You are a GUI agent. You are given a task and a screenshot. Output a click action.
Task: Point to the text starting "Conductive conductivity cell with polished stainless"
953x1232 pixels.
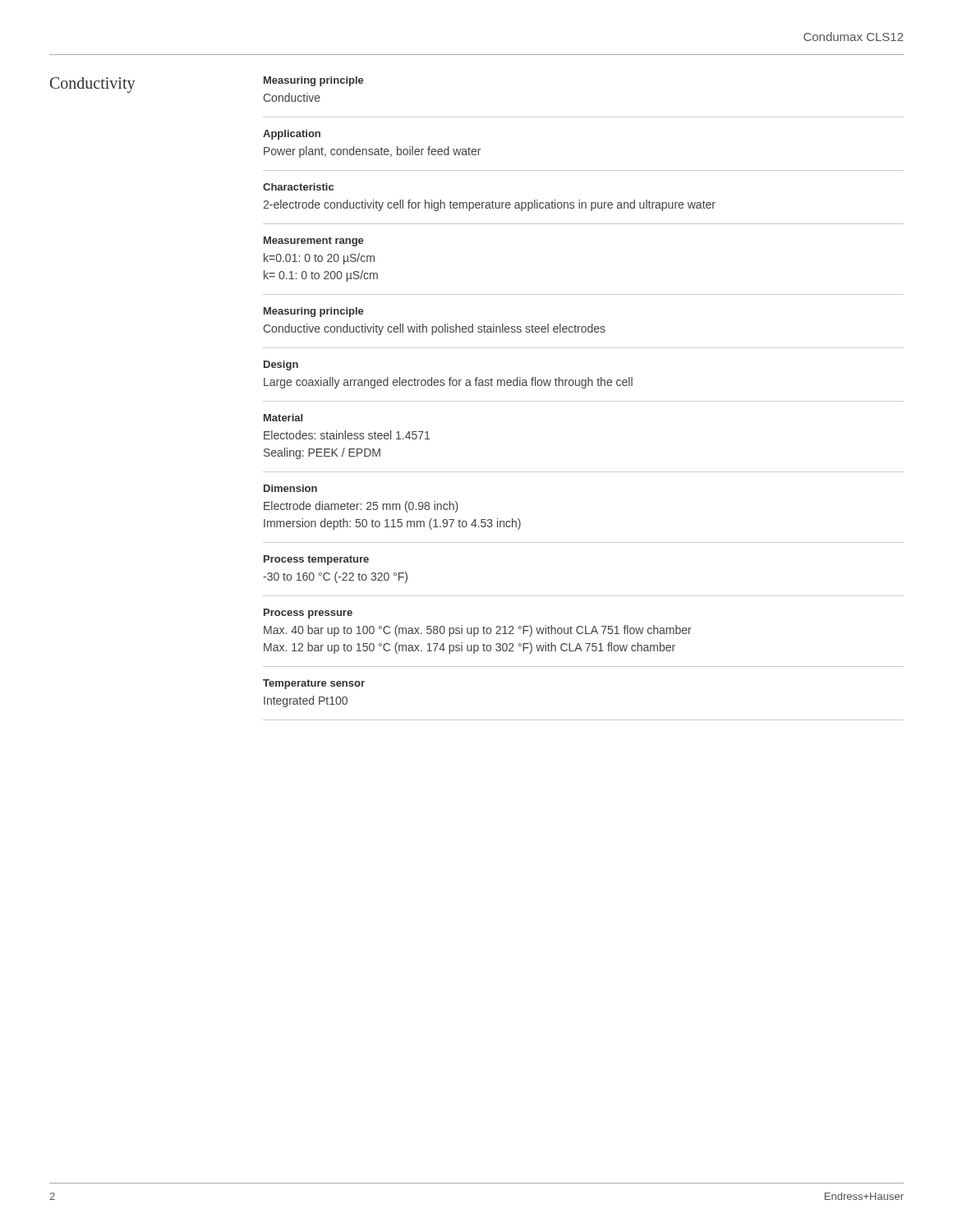[x=434, y=329]
